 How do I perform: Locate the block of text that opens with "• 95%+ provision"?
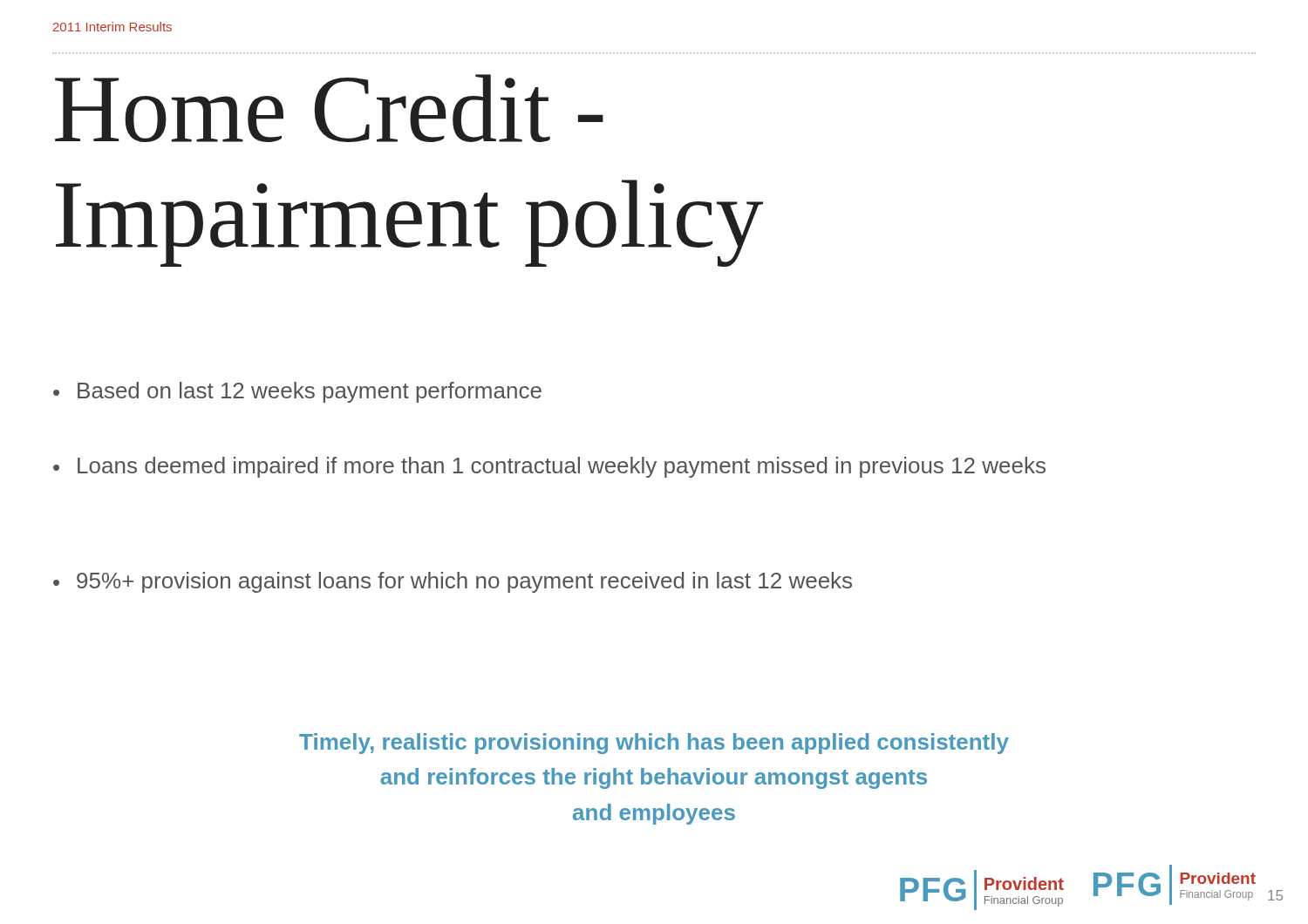(453, 582)
